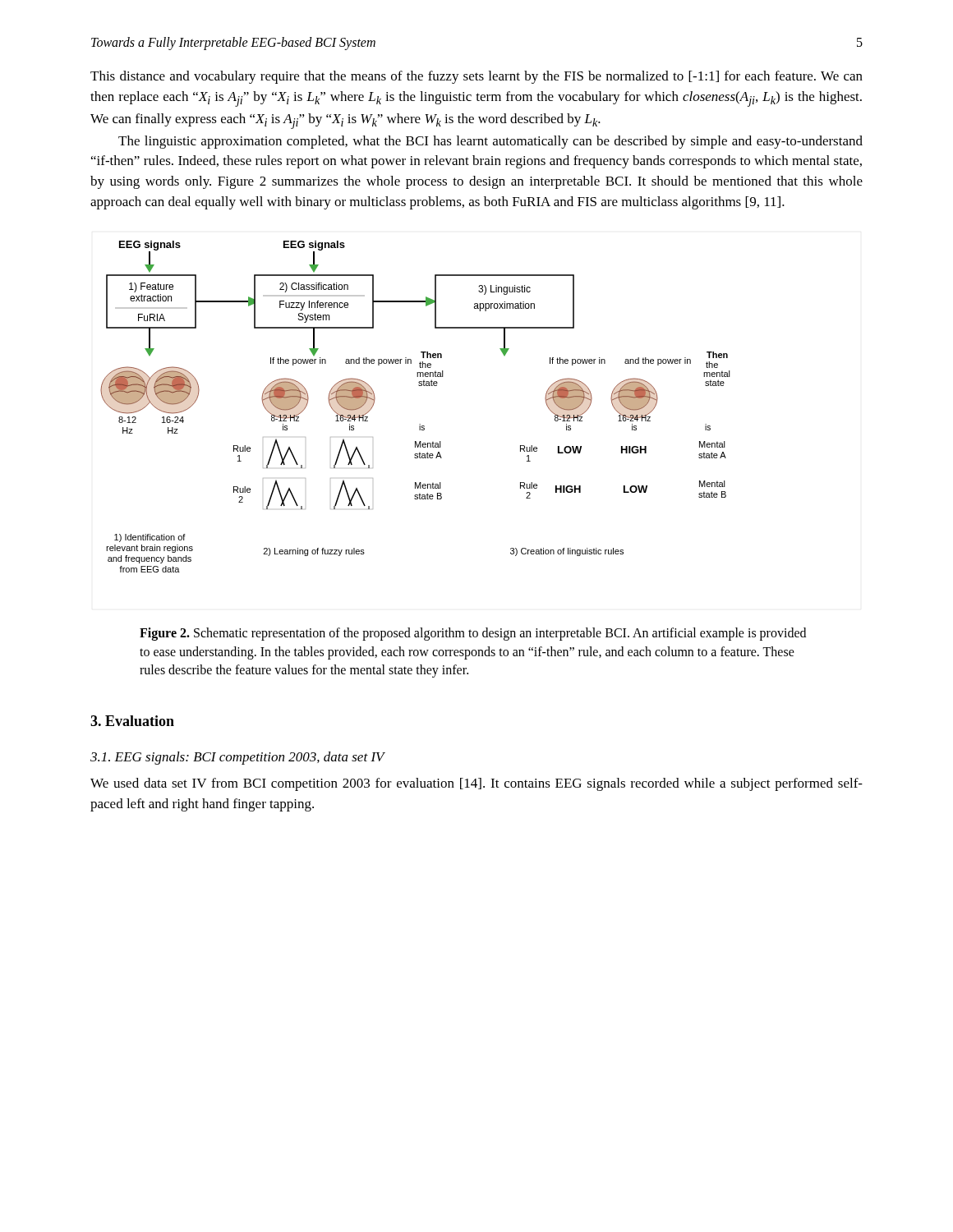Navigate to the text starting "We used data set IV from BCI"
This screenshot has width=953, height=1232.
(476, 794)
